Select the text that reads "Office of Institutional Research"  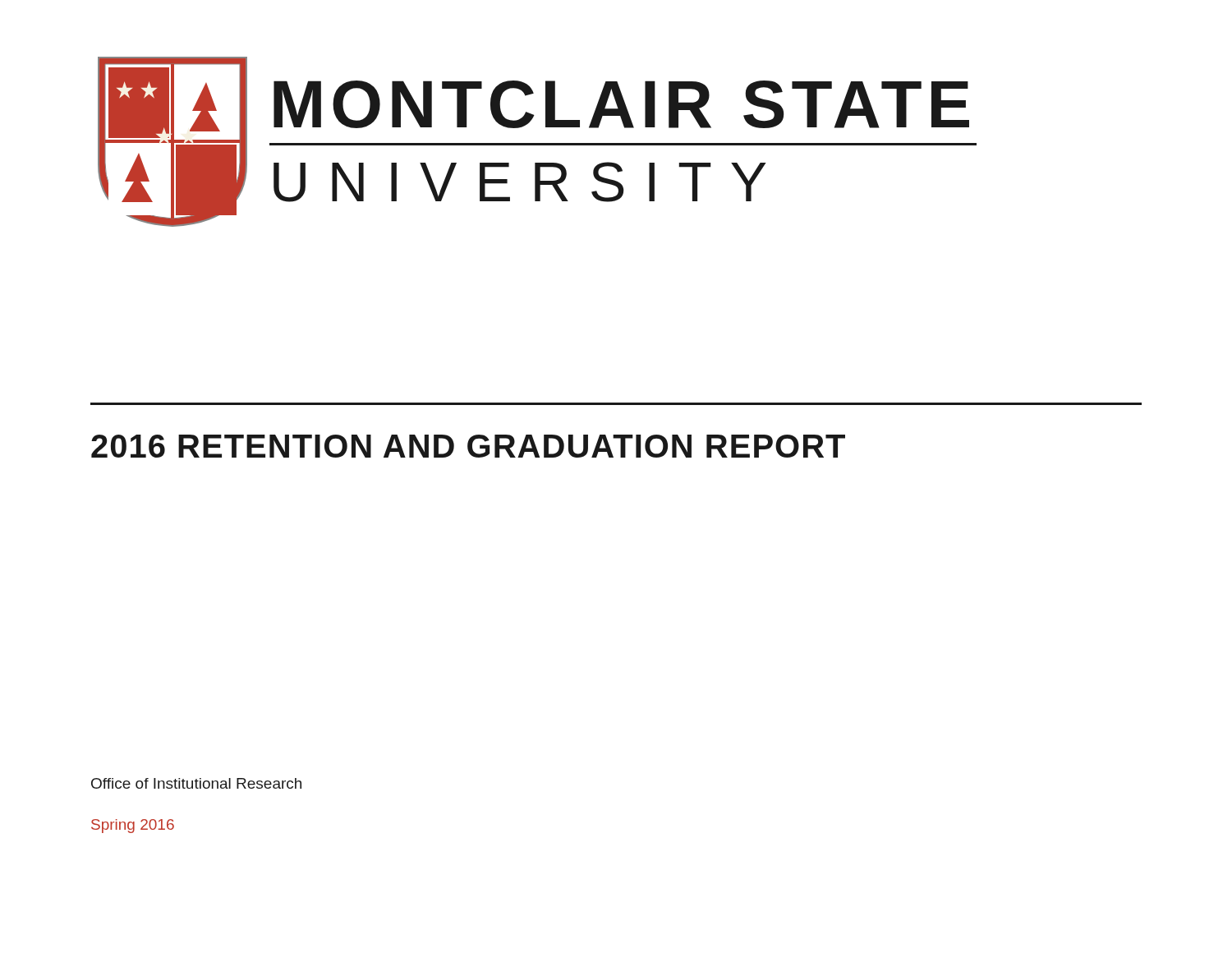tap(196, 783)
